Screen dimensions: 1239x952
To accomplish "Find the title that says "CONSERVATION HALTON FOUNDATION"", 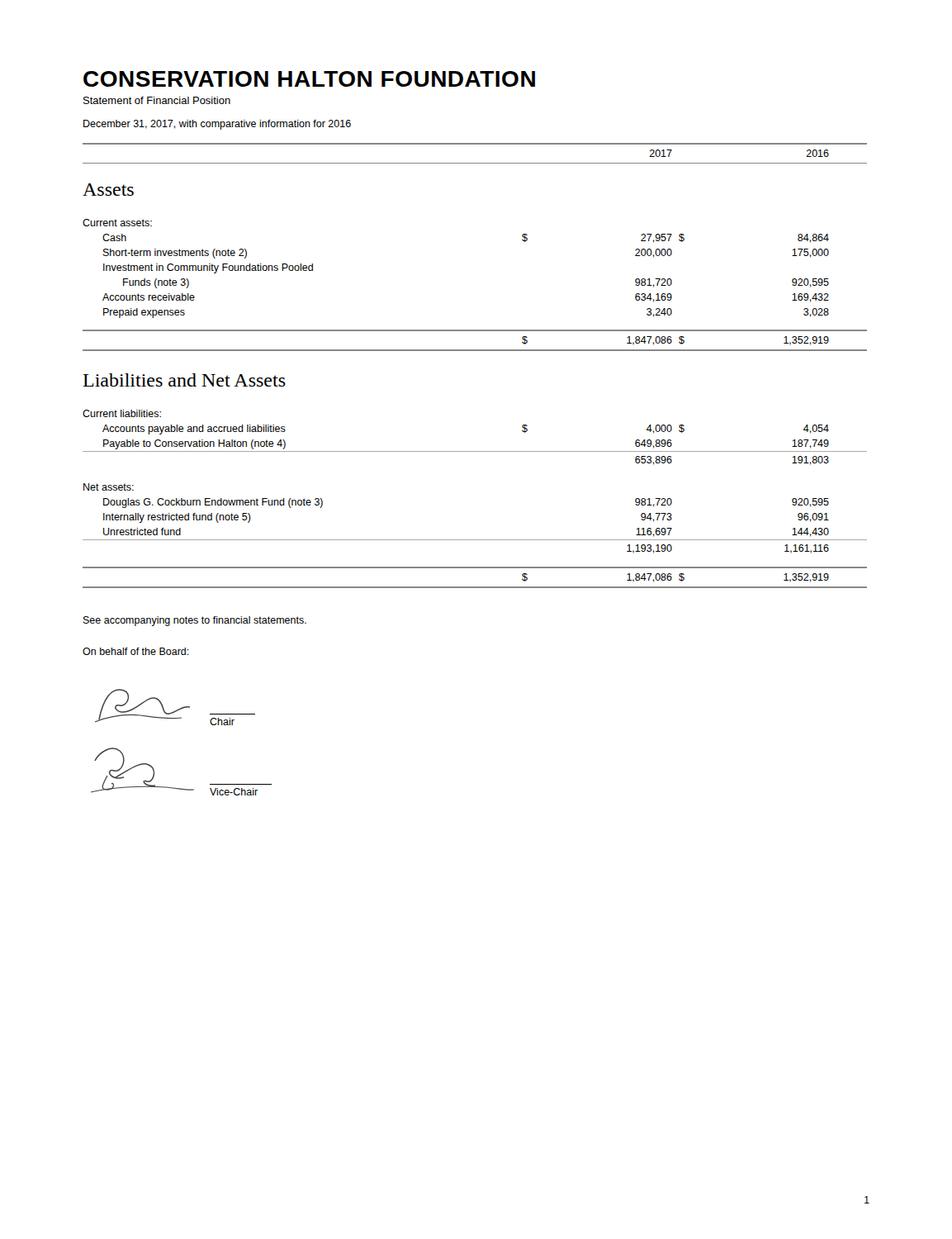I will coord(310,79).
